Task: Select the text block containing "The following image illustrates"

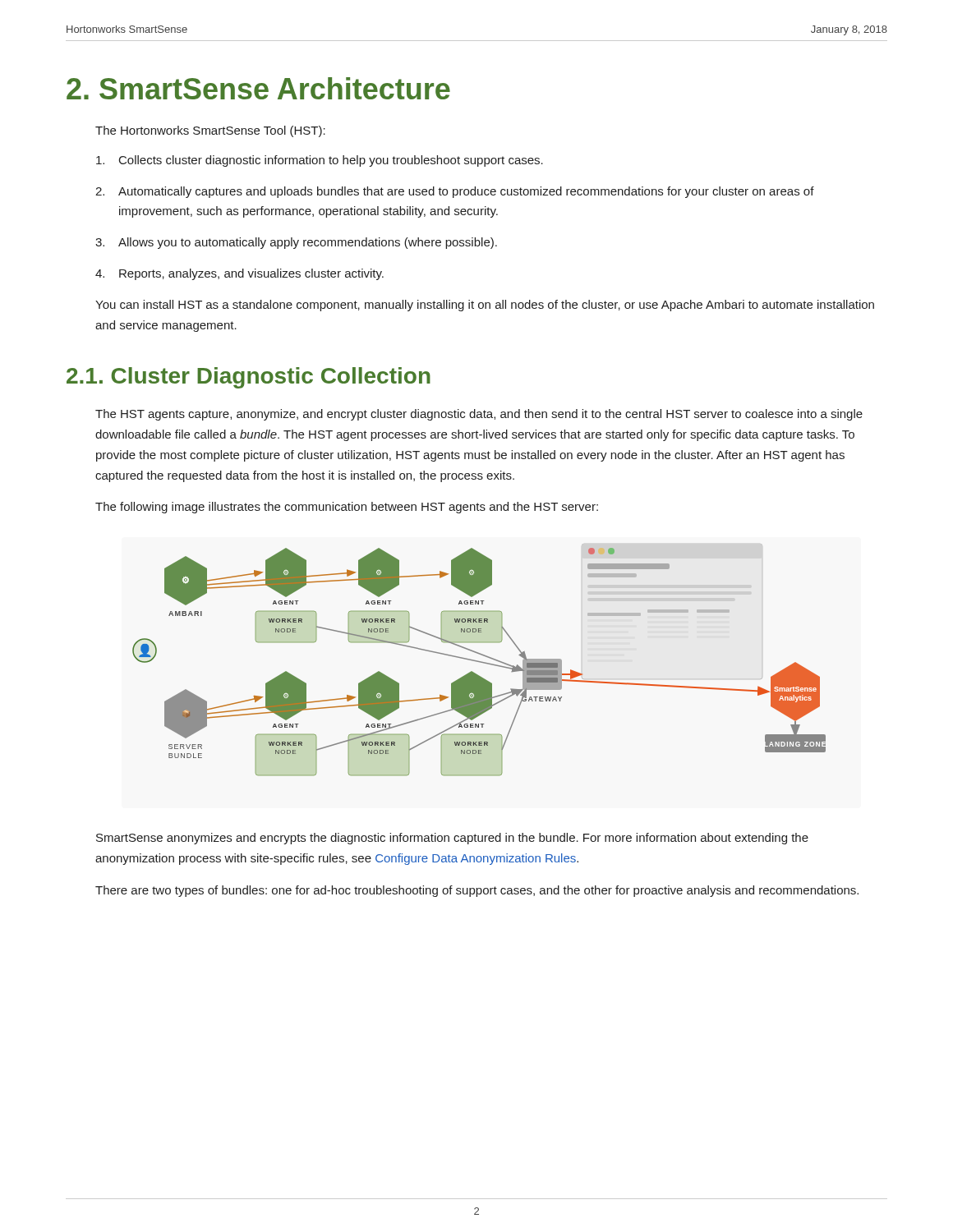Action: [347, 507]
